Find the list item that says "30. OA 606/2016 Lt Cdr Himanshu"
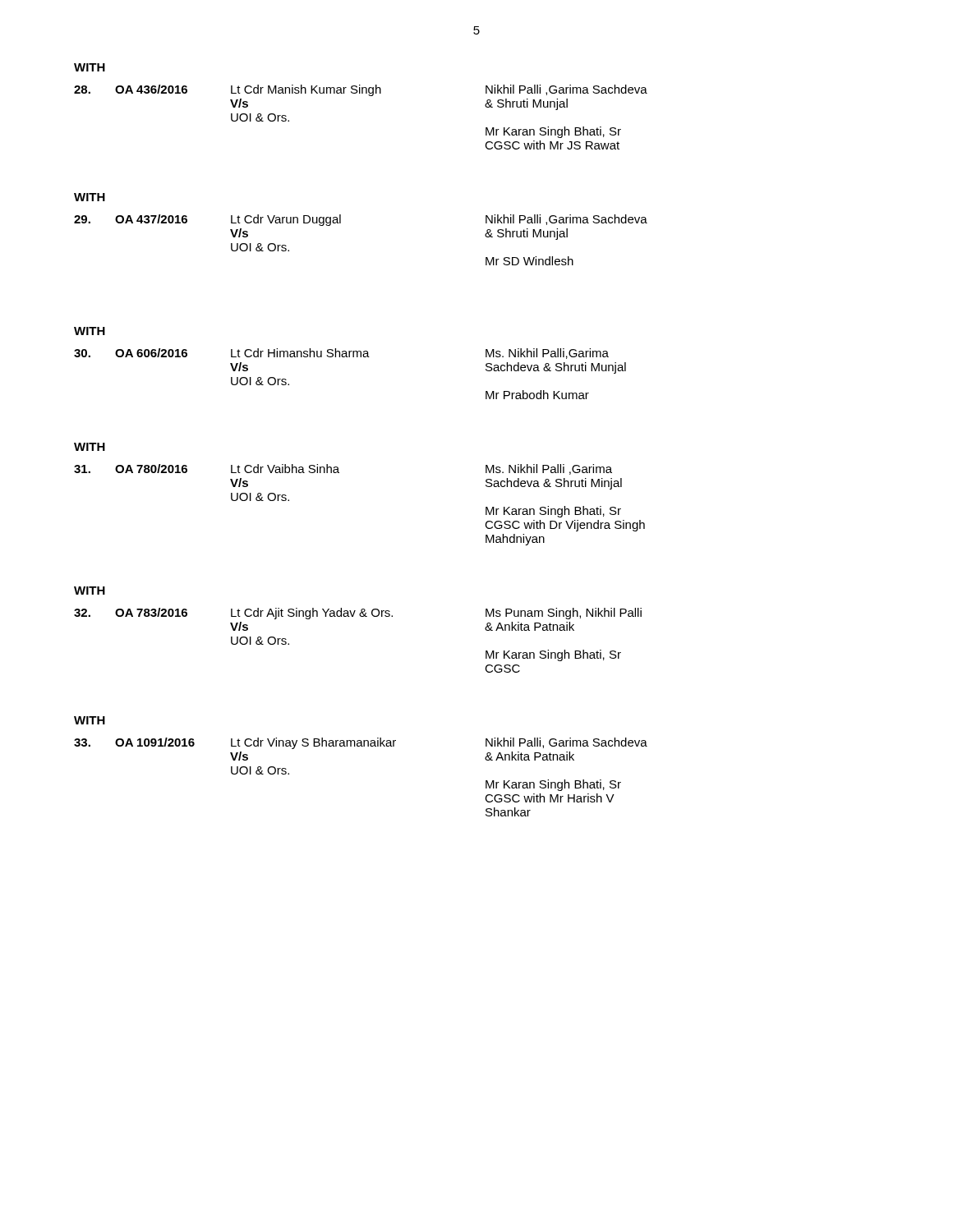 coord(481,373)
